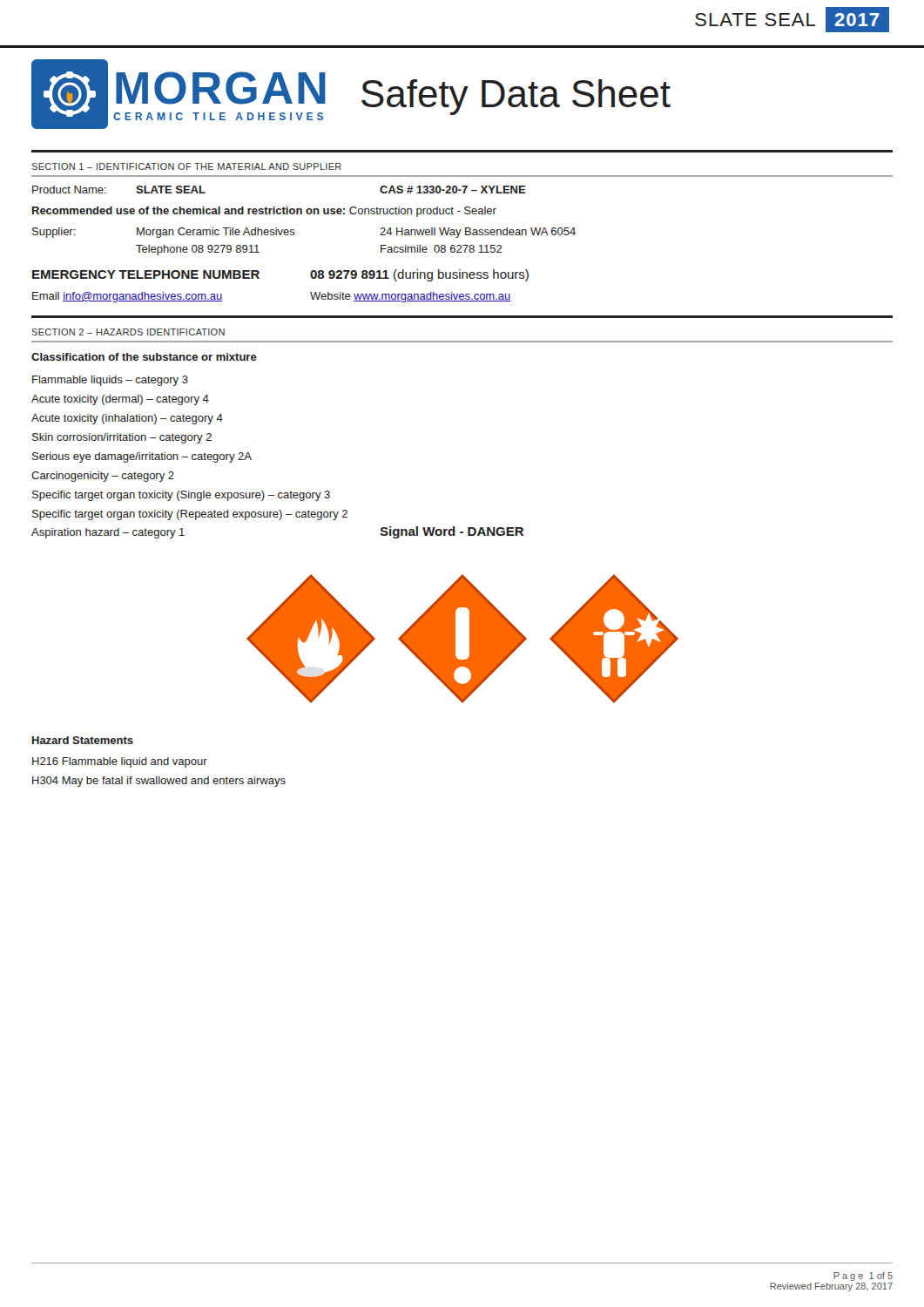Select the region starting "Carcinogenicity – category 2"
Image resolution: width=924 pixels, height=1307 pixels.
pyautogui.click(x=103, y=475)
